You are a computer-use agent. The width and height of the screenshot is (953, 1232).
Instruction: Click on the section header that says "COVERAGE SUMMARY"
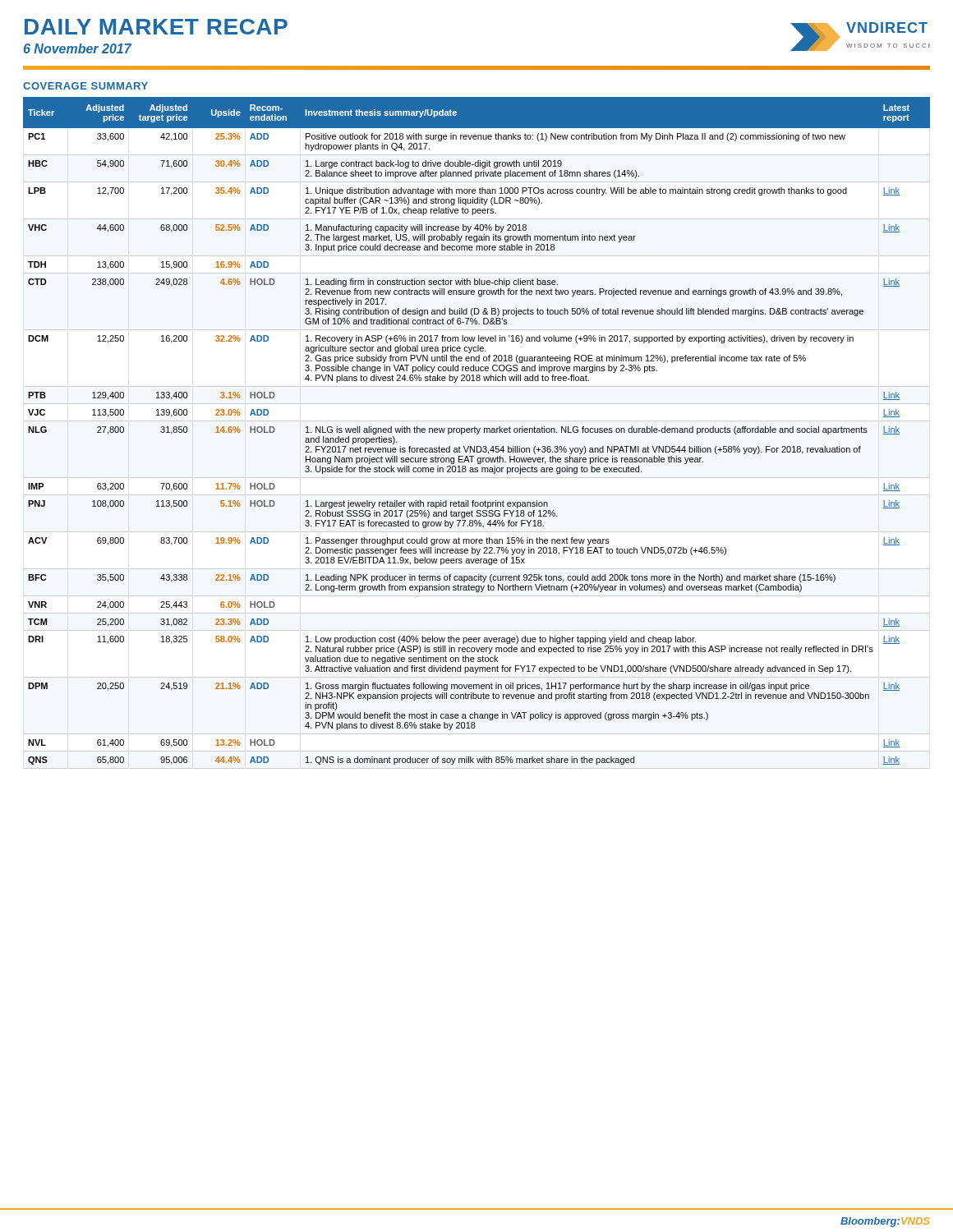86,86
